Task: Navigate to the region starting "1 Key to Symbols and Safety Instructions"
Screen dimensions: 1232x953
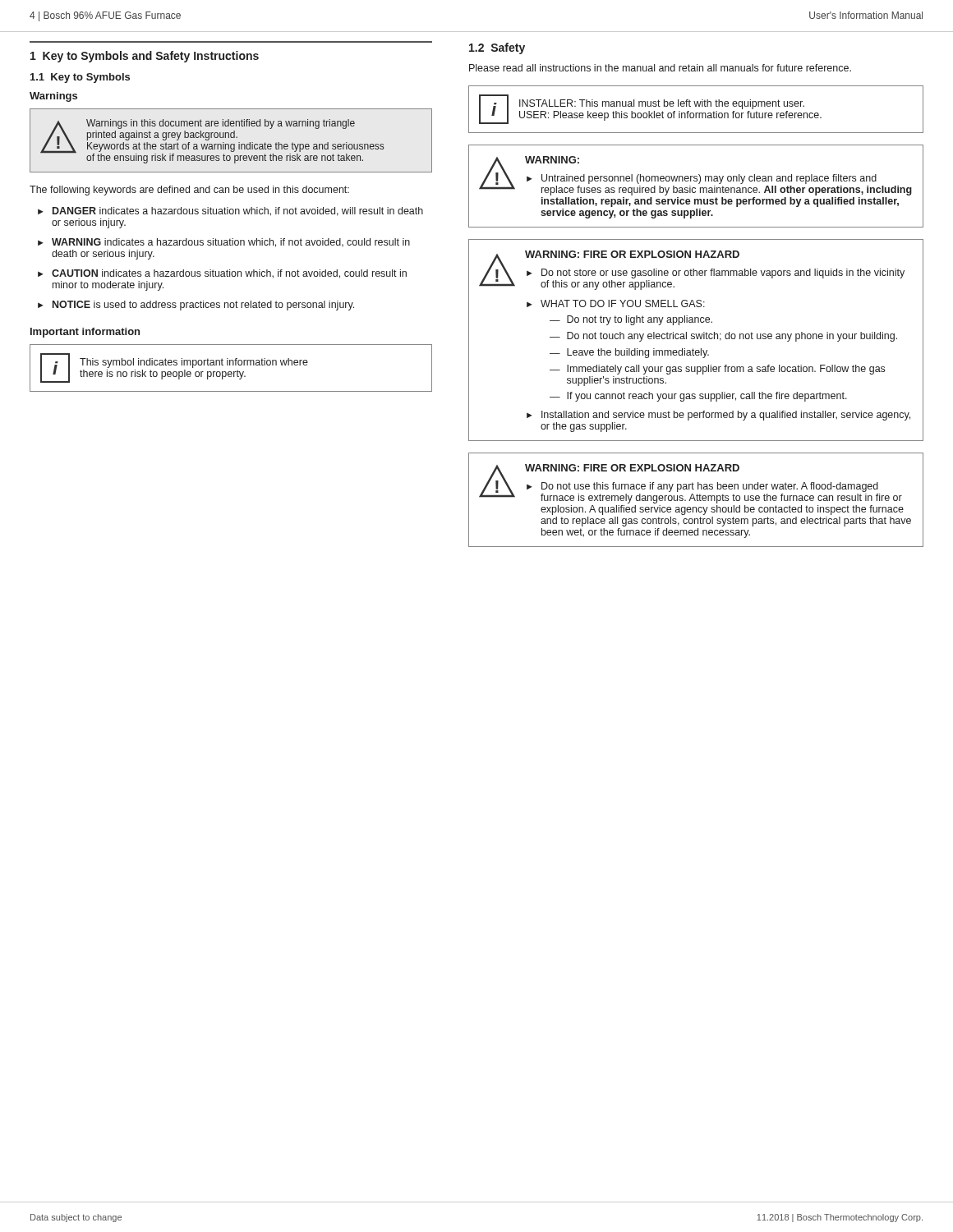Action: pos(144,56)
